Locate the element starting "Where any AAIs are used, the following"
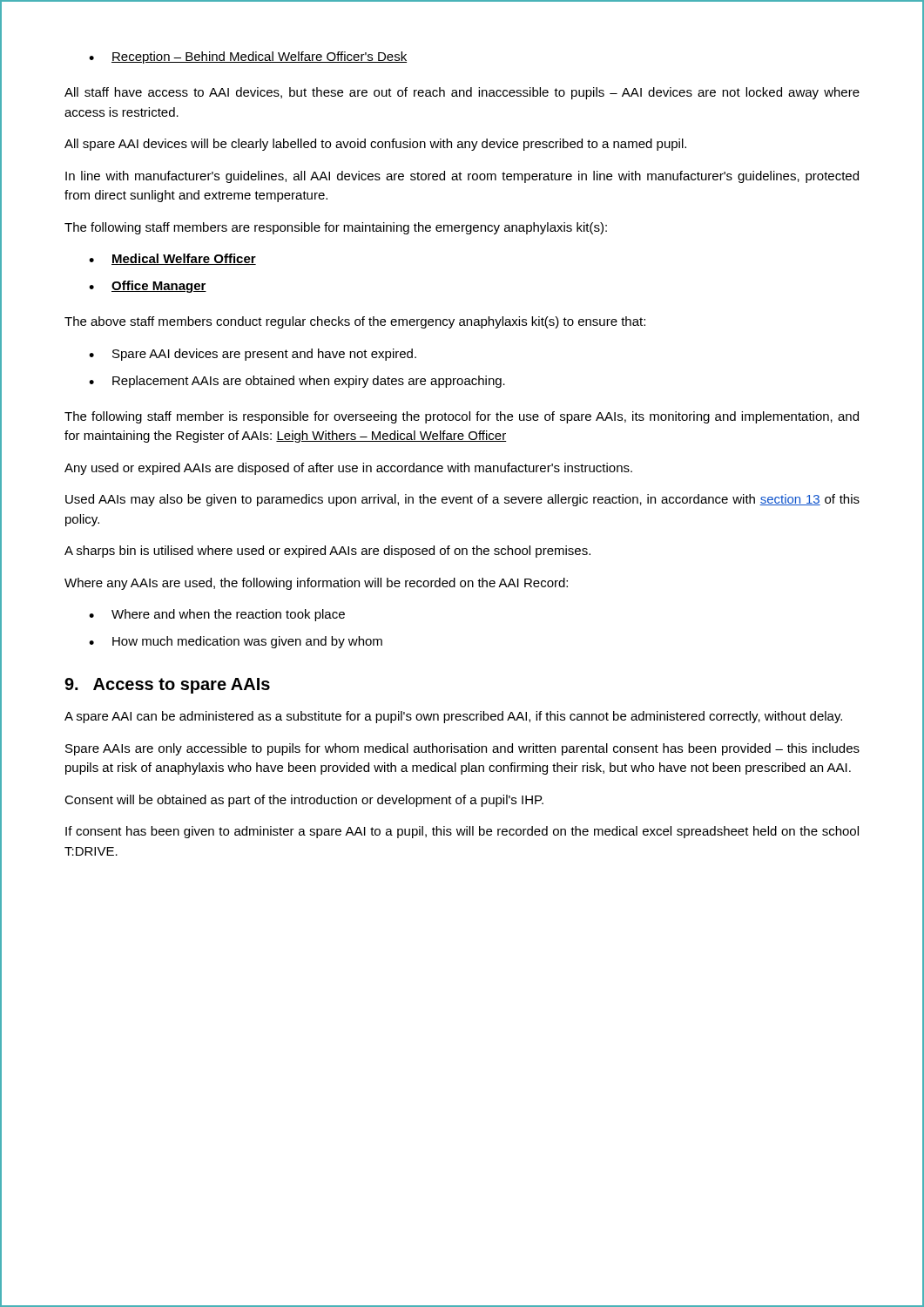Viewport: 924px width, 1307px height. coord(462,583)
